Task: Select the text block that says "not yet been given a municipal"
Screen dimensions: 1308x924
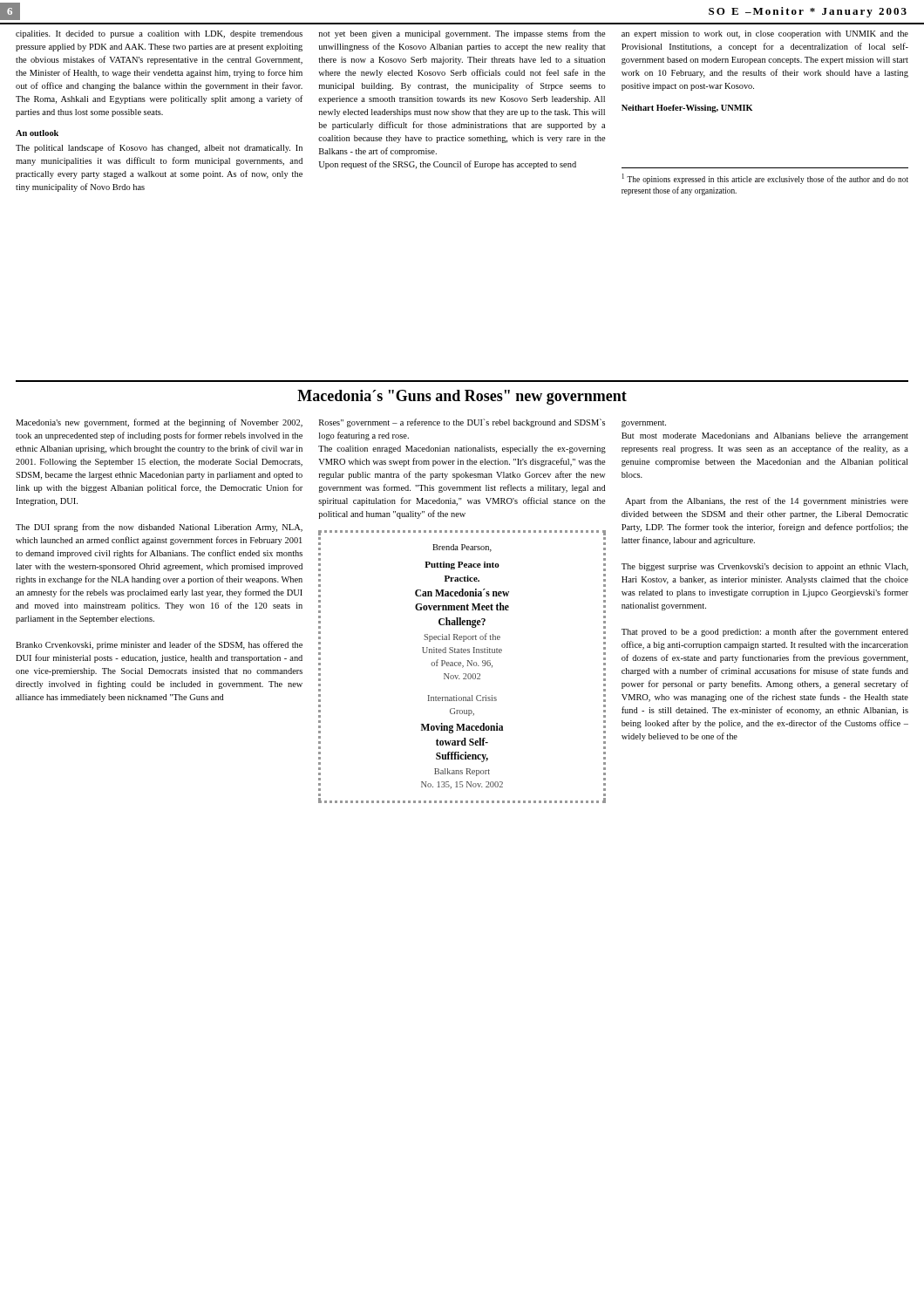Action: (x=462, y=99)
